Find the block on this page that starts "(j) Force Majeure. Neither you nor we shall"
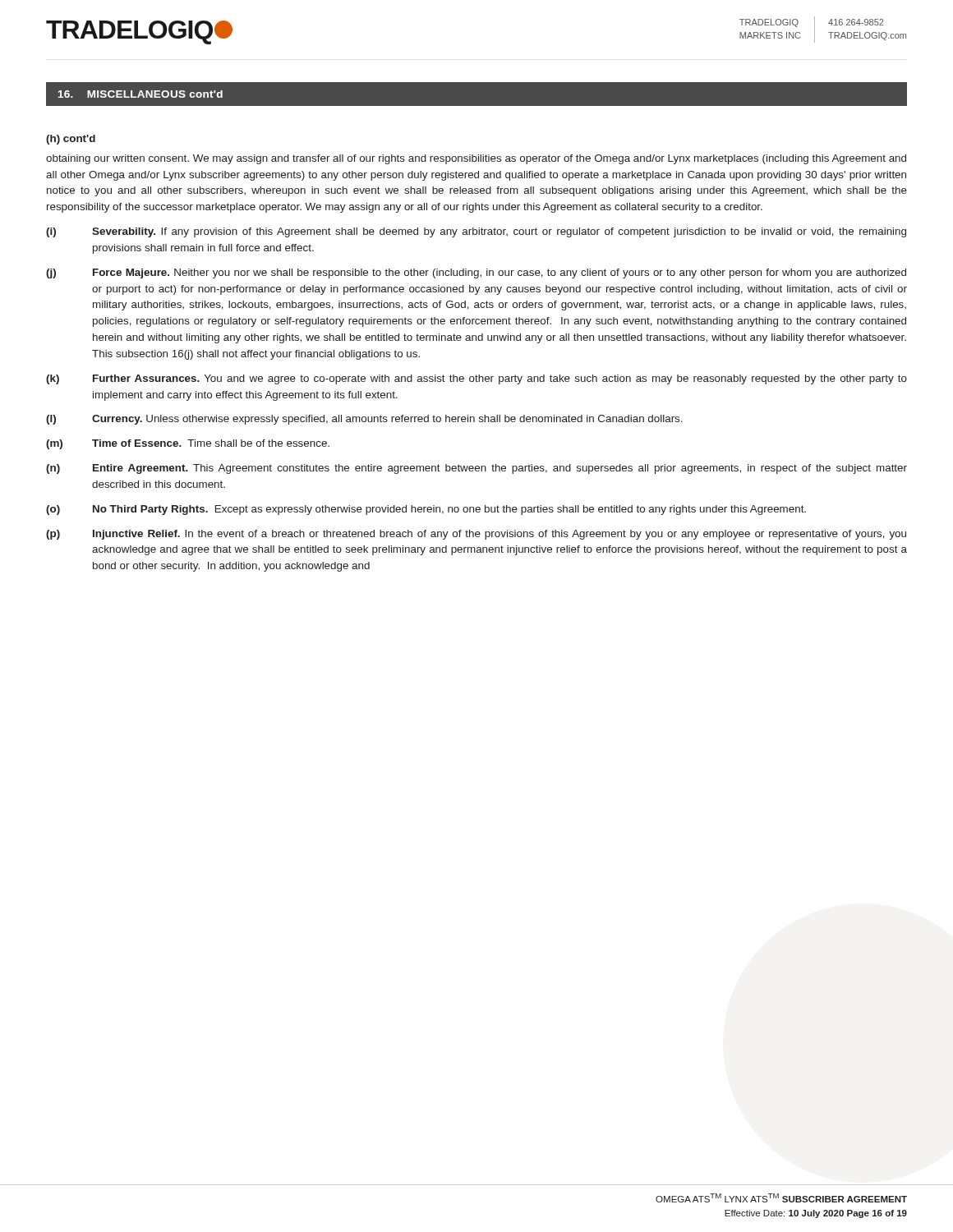The width and height of the screenshot is (953, 1232). 476,313
